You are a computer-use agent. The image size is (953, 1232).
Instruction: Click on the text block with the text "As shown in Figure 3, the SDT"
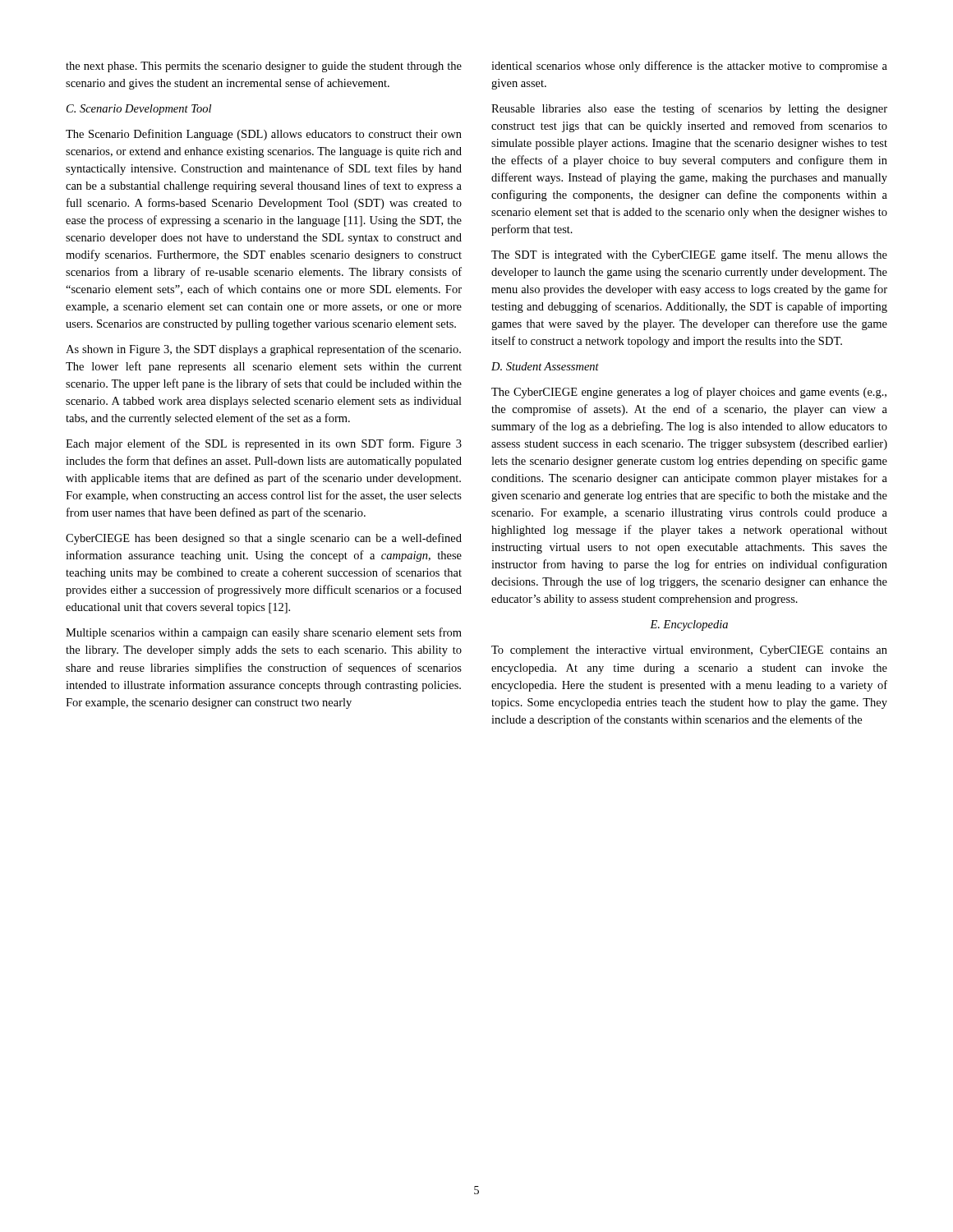(264, 384)
